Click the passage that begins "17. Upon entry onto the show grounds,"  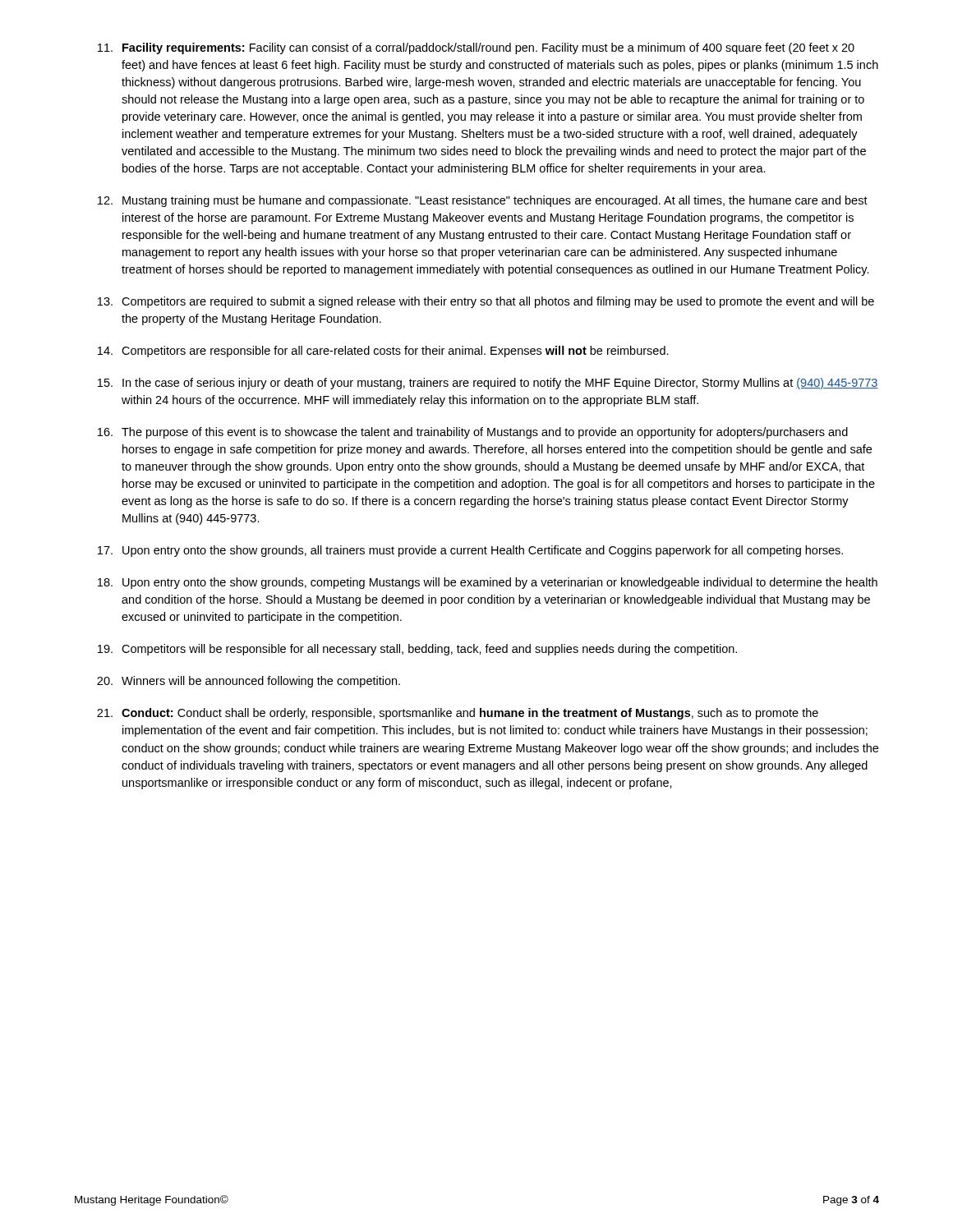coord(476,551)
